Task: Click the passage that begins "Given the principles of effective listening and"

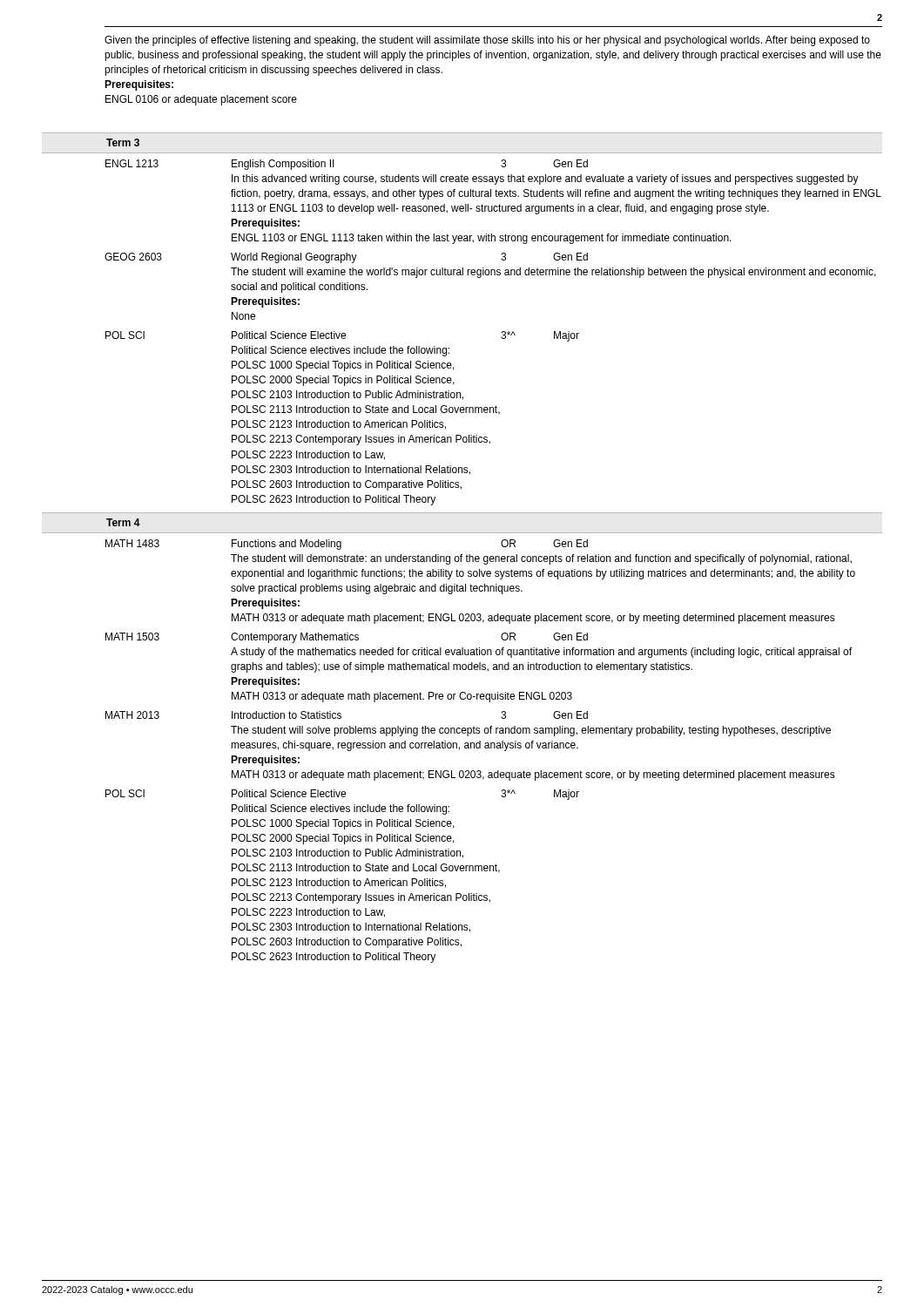Action: 487,41
